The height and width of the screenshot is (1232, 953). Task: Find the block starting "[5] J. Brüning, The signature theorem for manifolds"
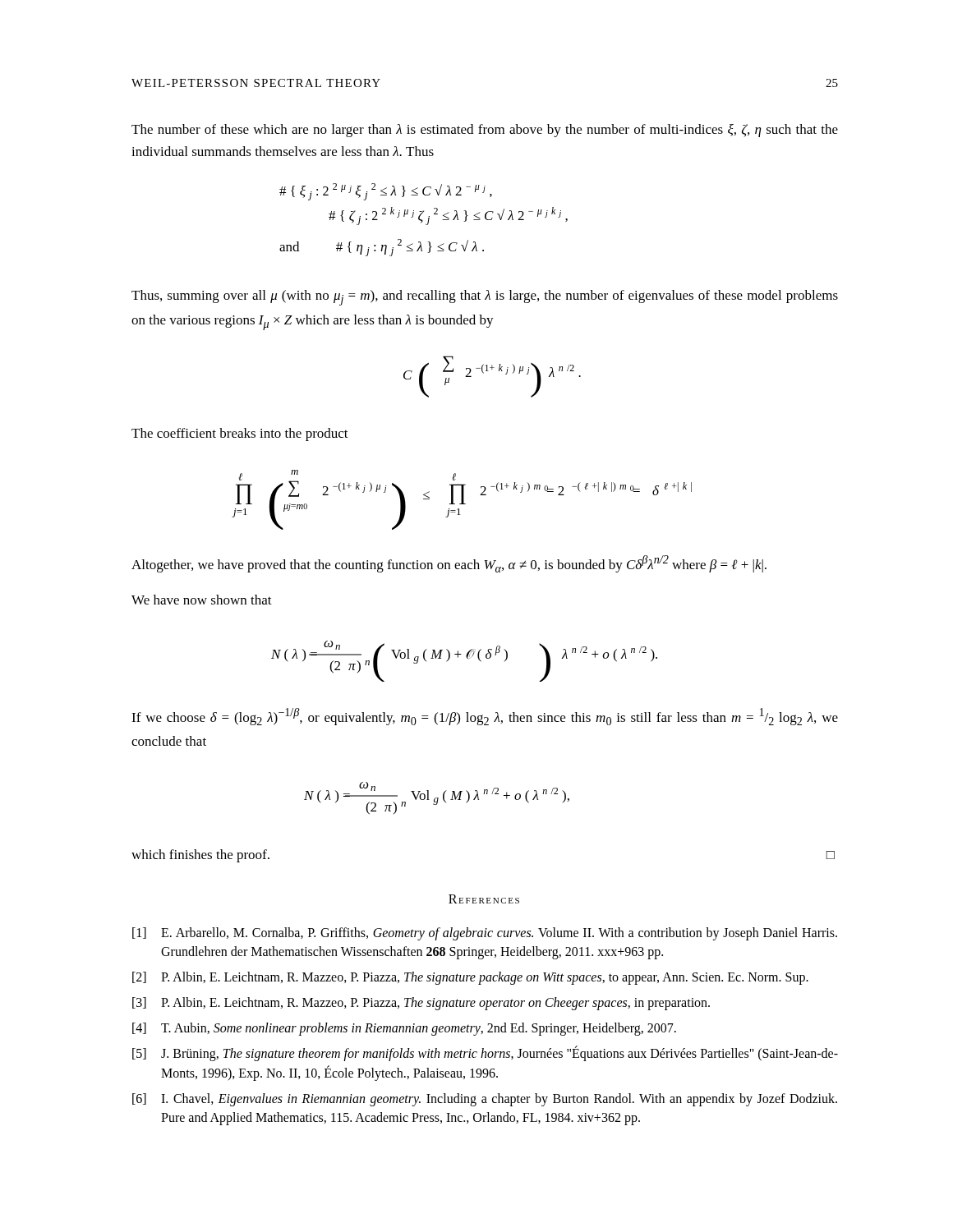coord(485,1063)
